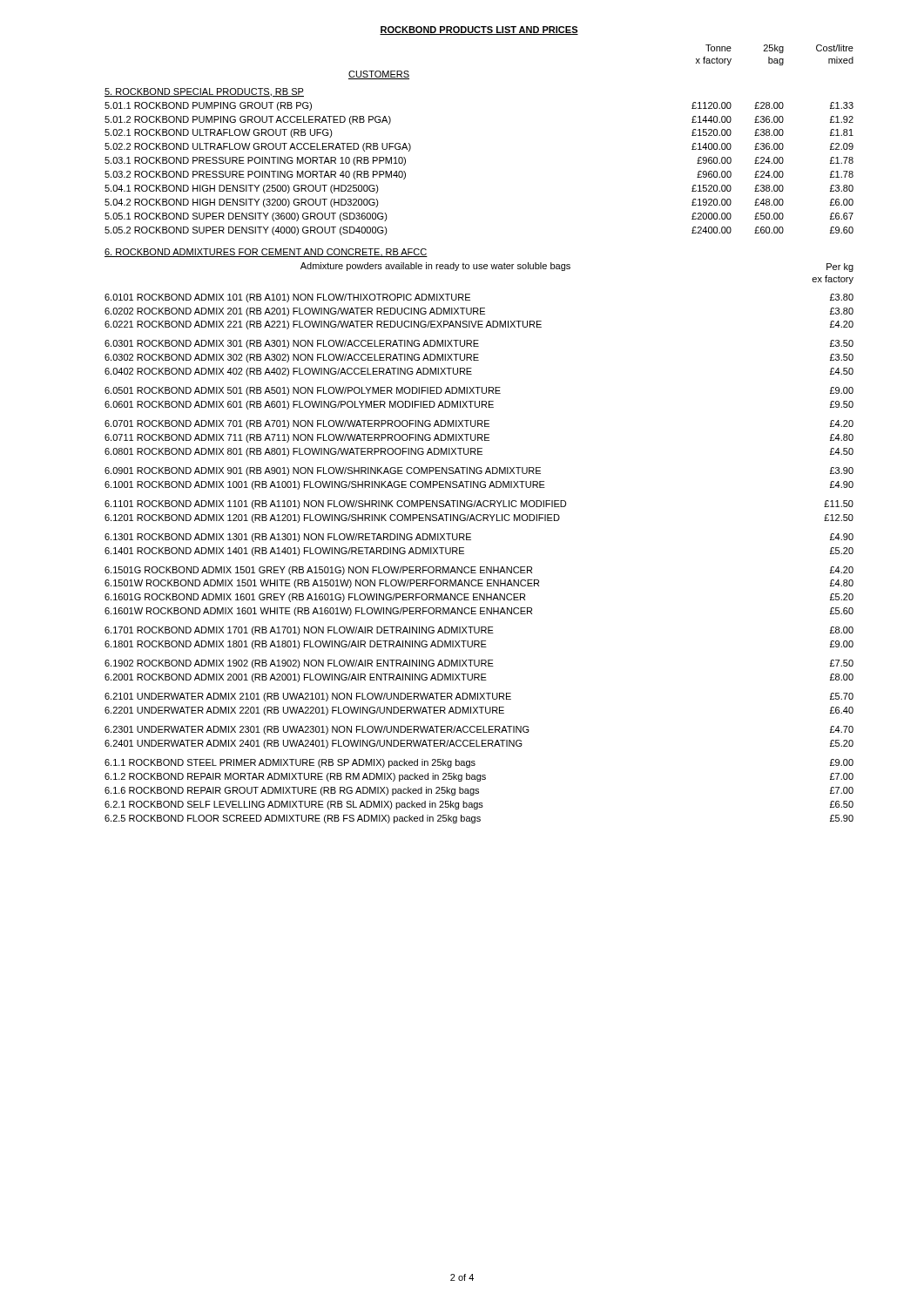Select the text starting "6.0601 ROCKBOND ADMIX 601 (RB A601)"

[x=479, y=405]
